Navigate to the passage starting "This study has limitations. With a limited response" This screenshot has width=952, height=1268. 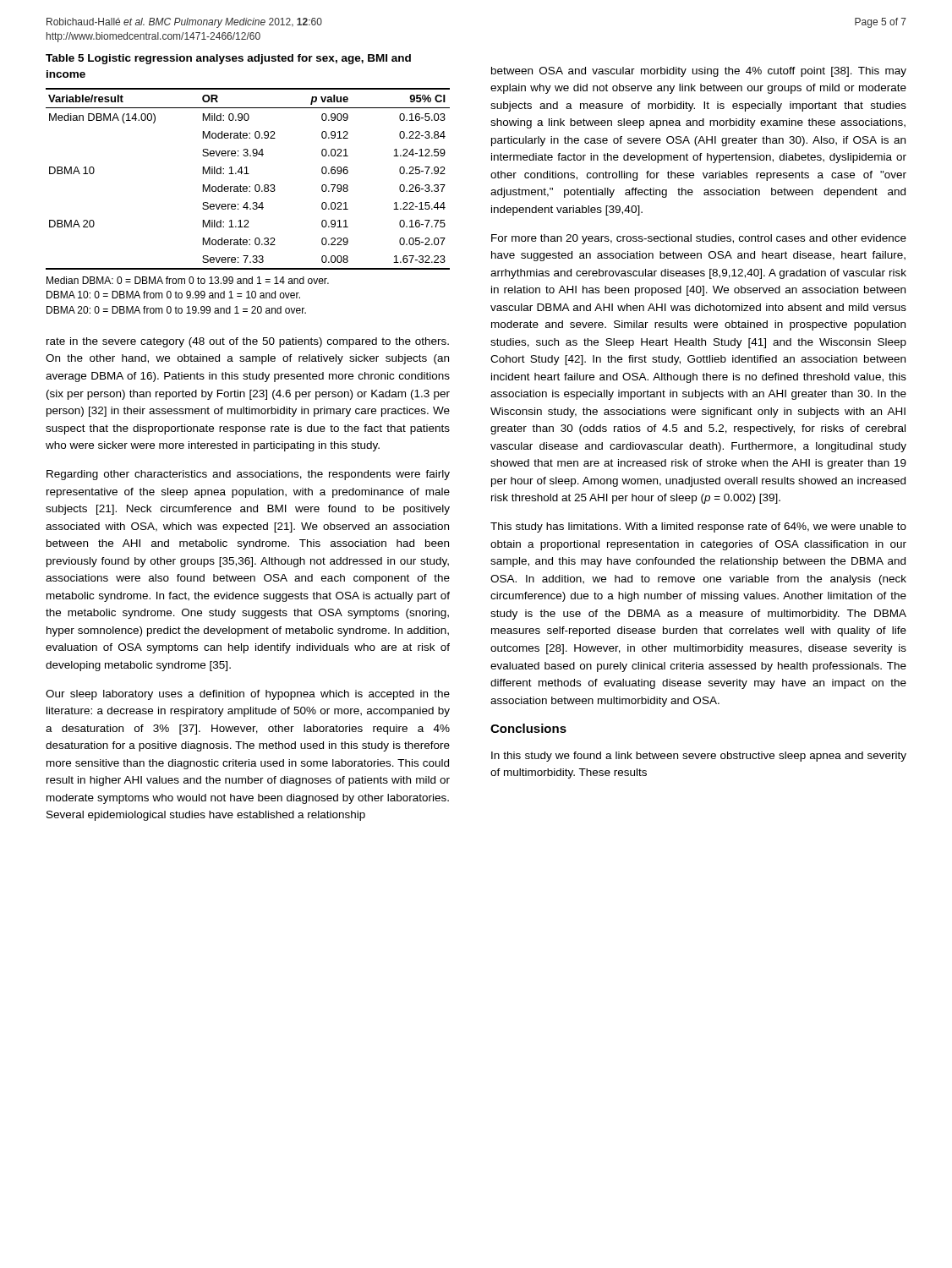(698, 614)
